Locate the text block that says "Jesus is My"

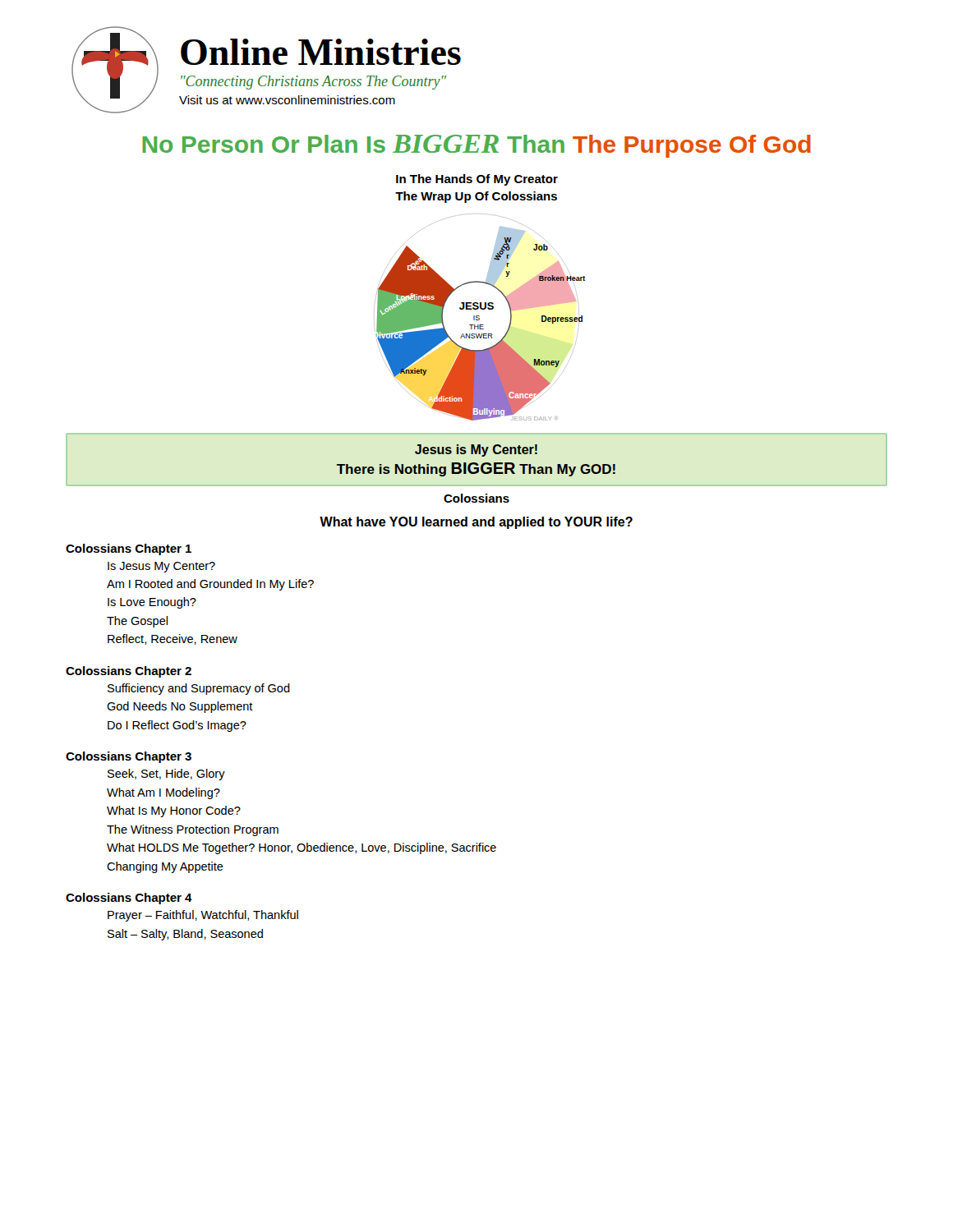pyautogui.click(x=476, y=460)
